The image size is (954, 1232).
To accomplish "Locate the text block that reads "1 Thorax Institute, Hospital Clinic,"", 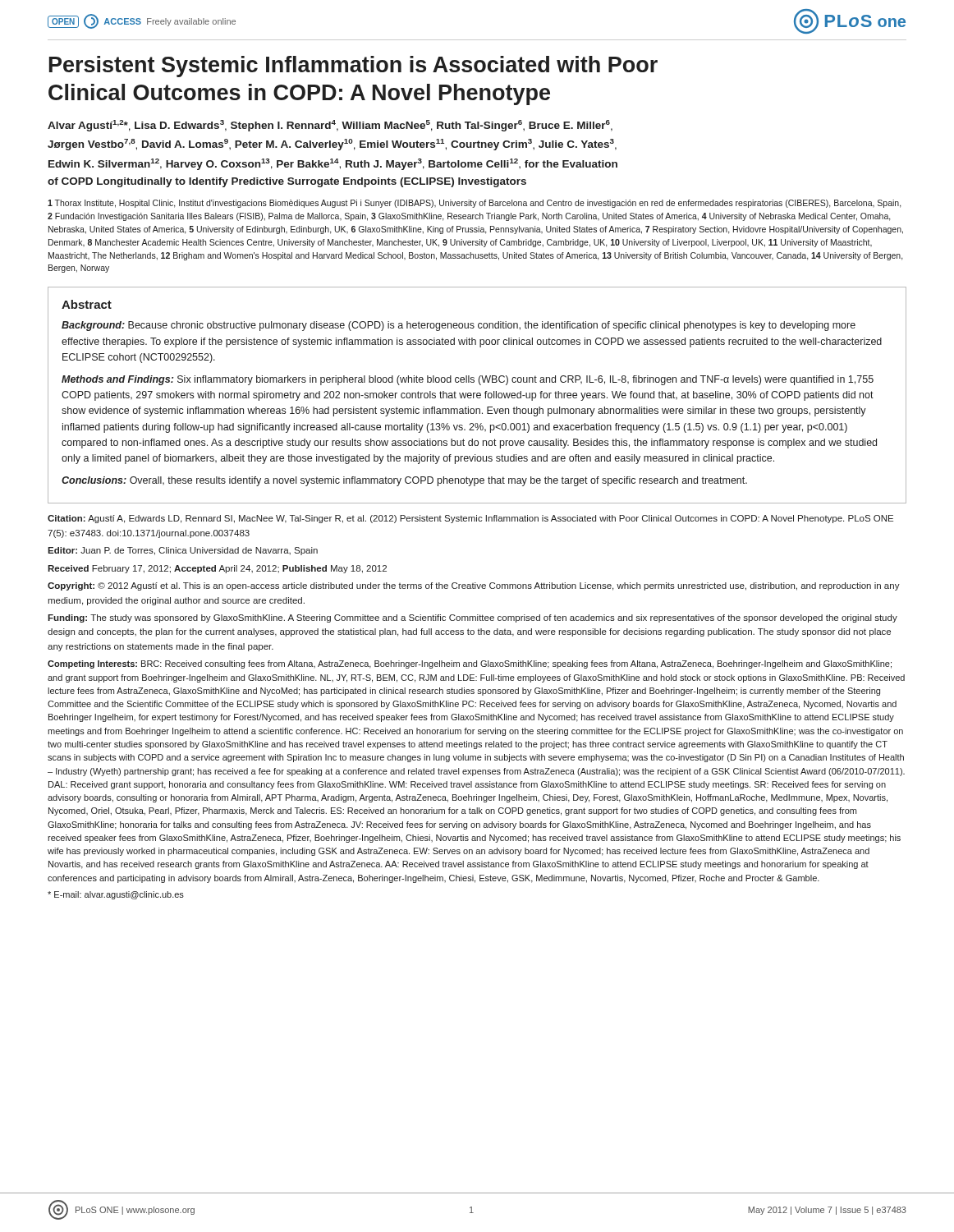I will [476, 235].
